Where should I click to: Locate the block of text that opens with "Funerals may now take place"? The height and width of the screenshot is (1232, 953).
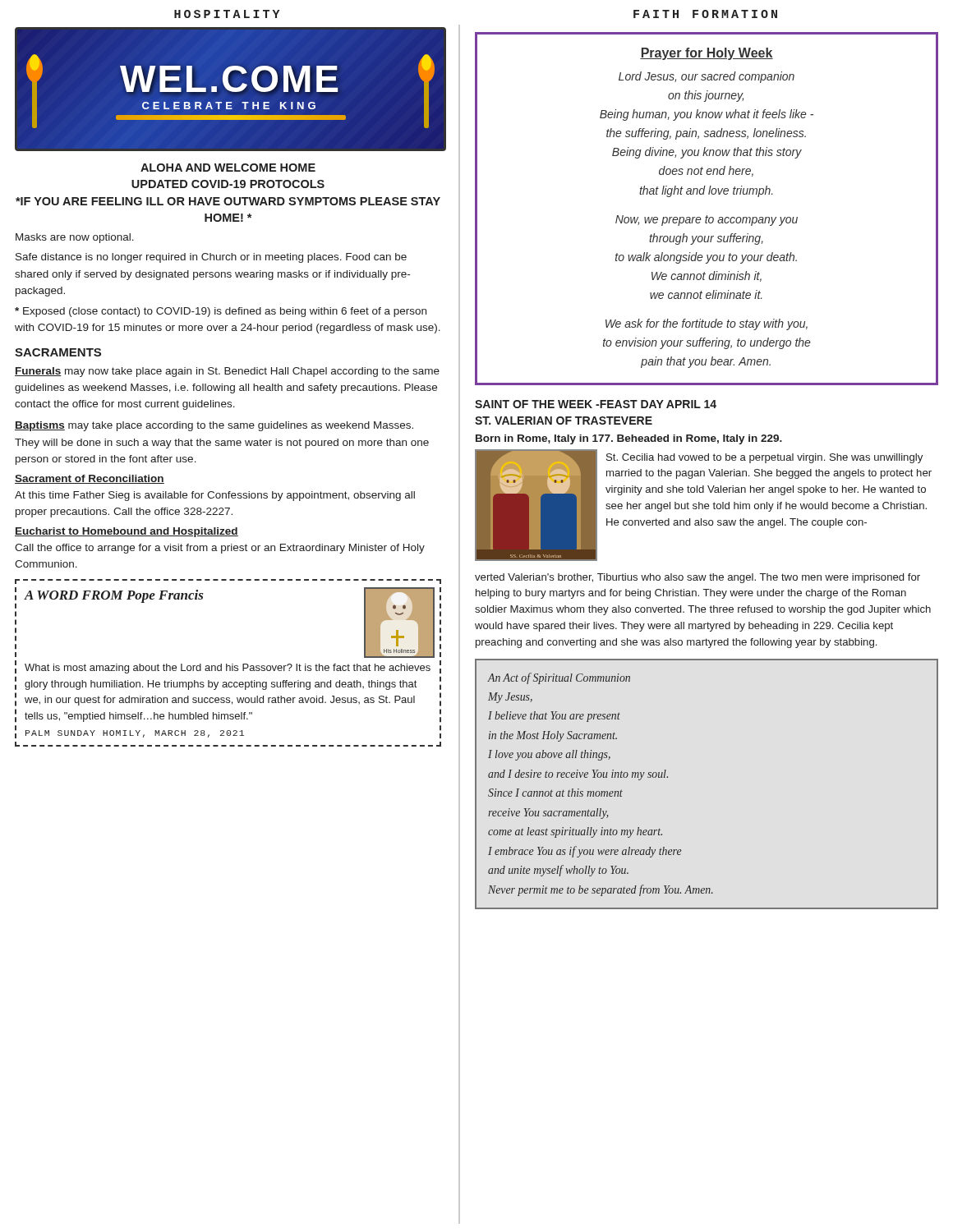click(227, 387)
